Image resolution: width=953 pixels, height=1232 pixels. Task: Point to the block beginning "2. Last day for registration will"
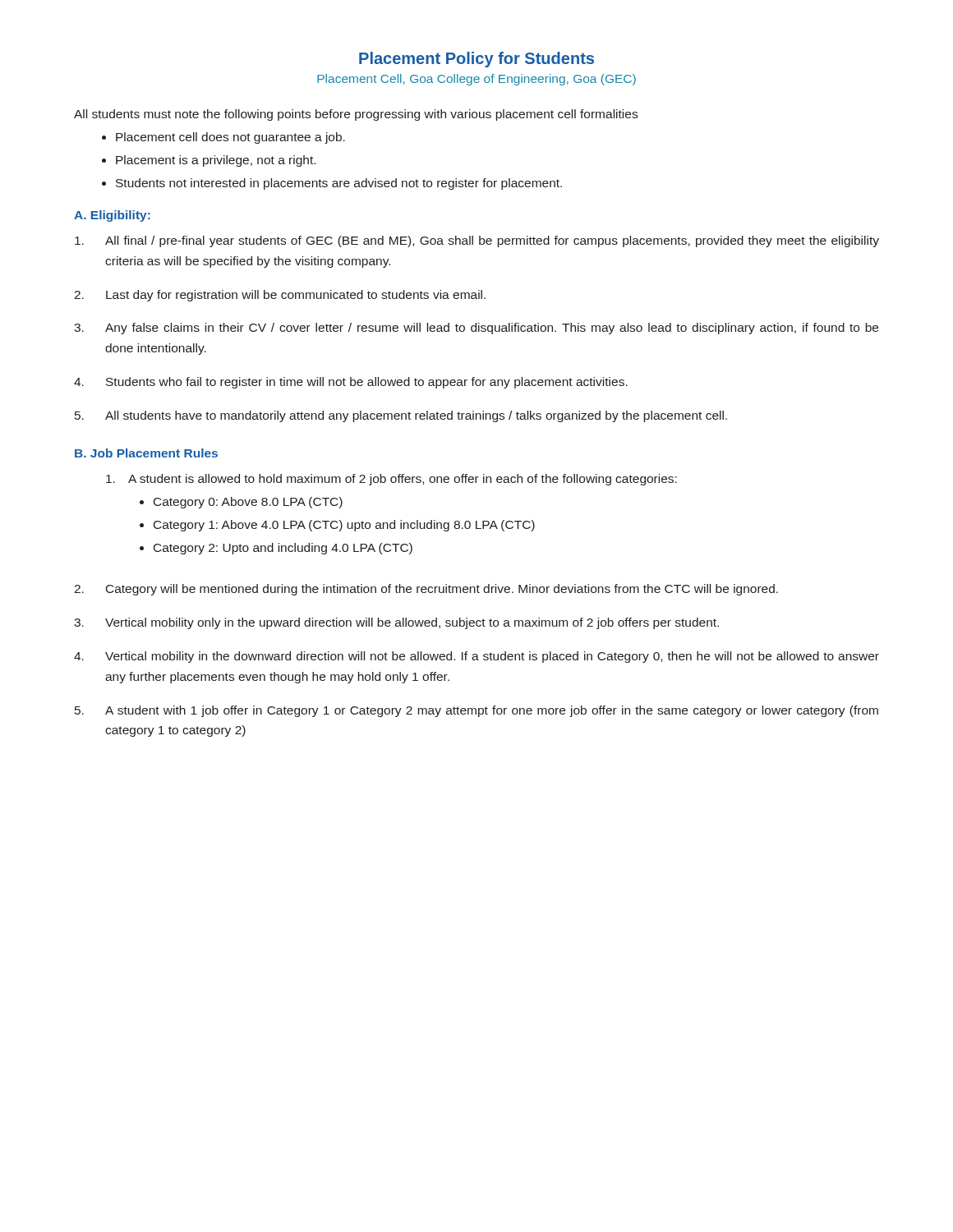click(476, 295)
